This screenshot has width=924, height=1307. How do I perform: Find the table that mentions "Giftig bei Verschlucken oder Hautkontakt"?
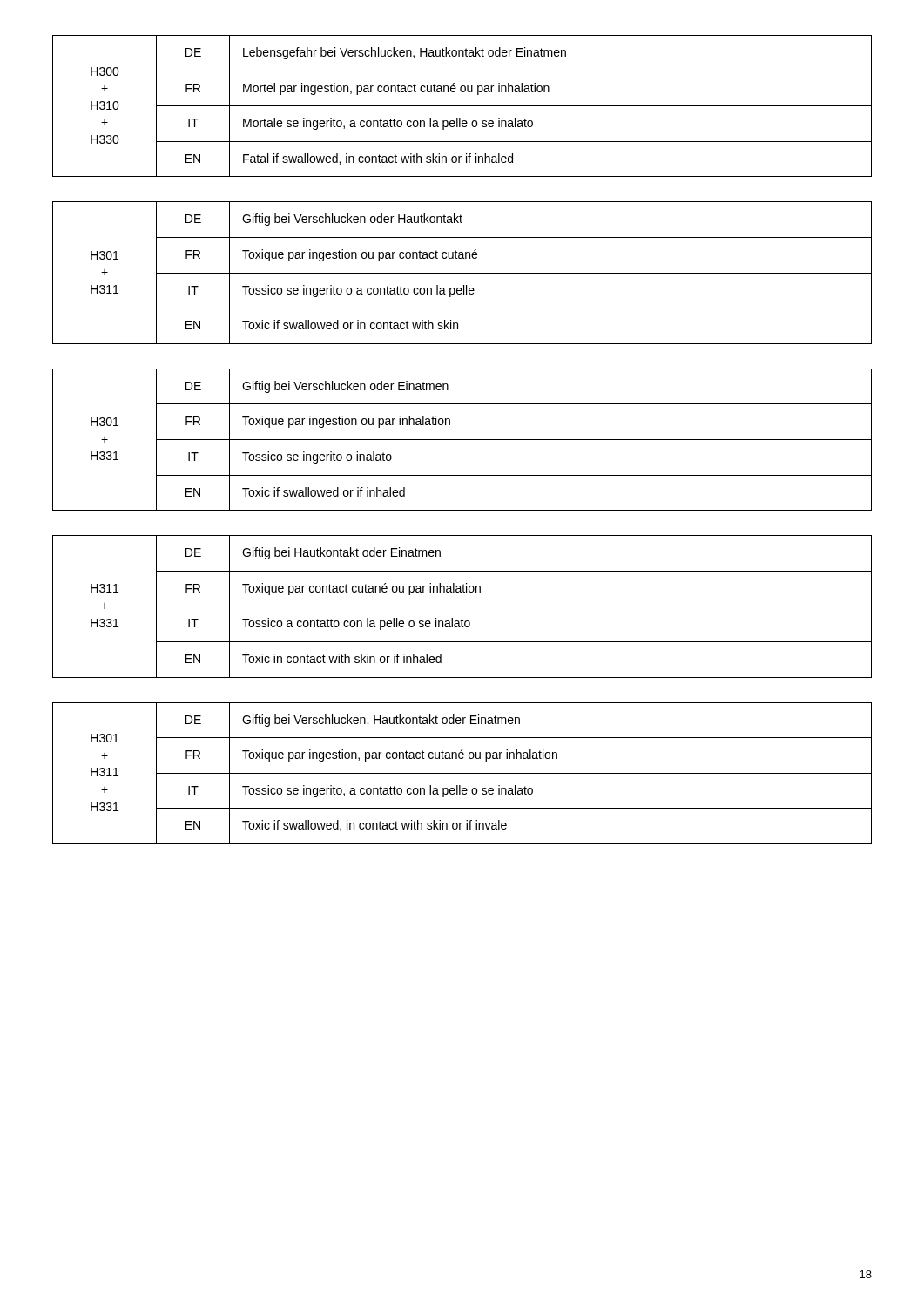click(462, 273)
